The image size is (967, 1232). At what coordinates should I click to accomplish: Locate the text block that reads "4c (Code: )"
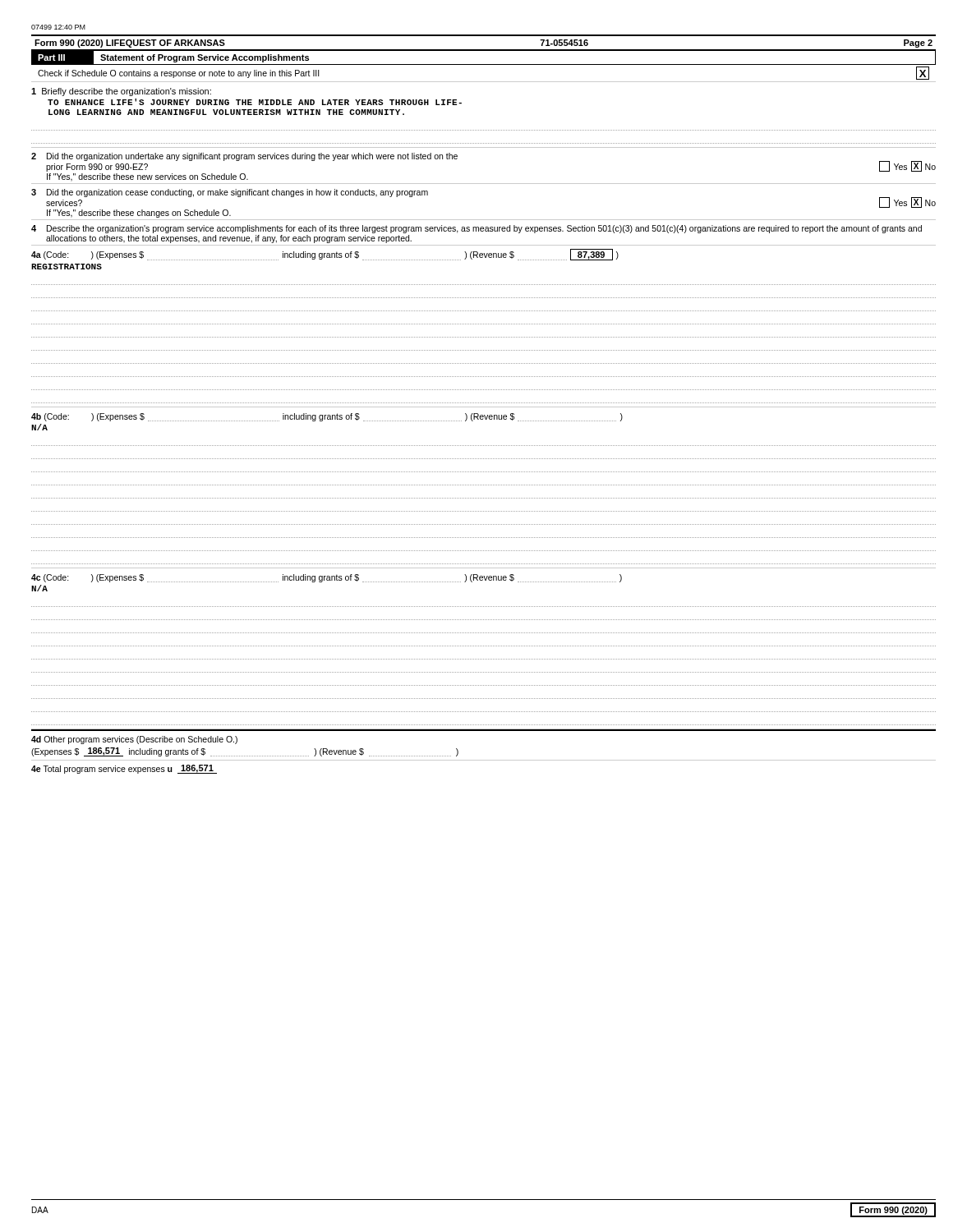point(484,648)
